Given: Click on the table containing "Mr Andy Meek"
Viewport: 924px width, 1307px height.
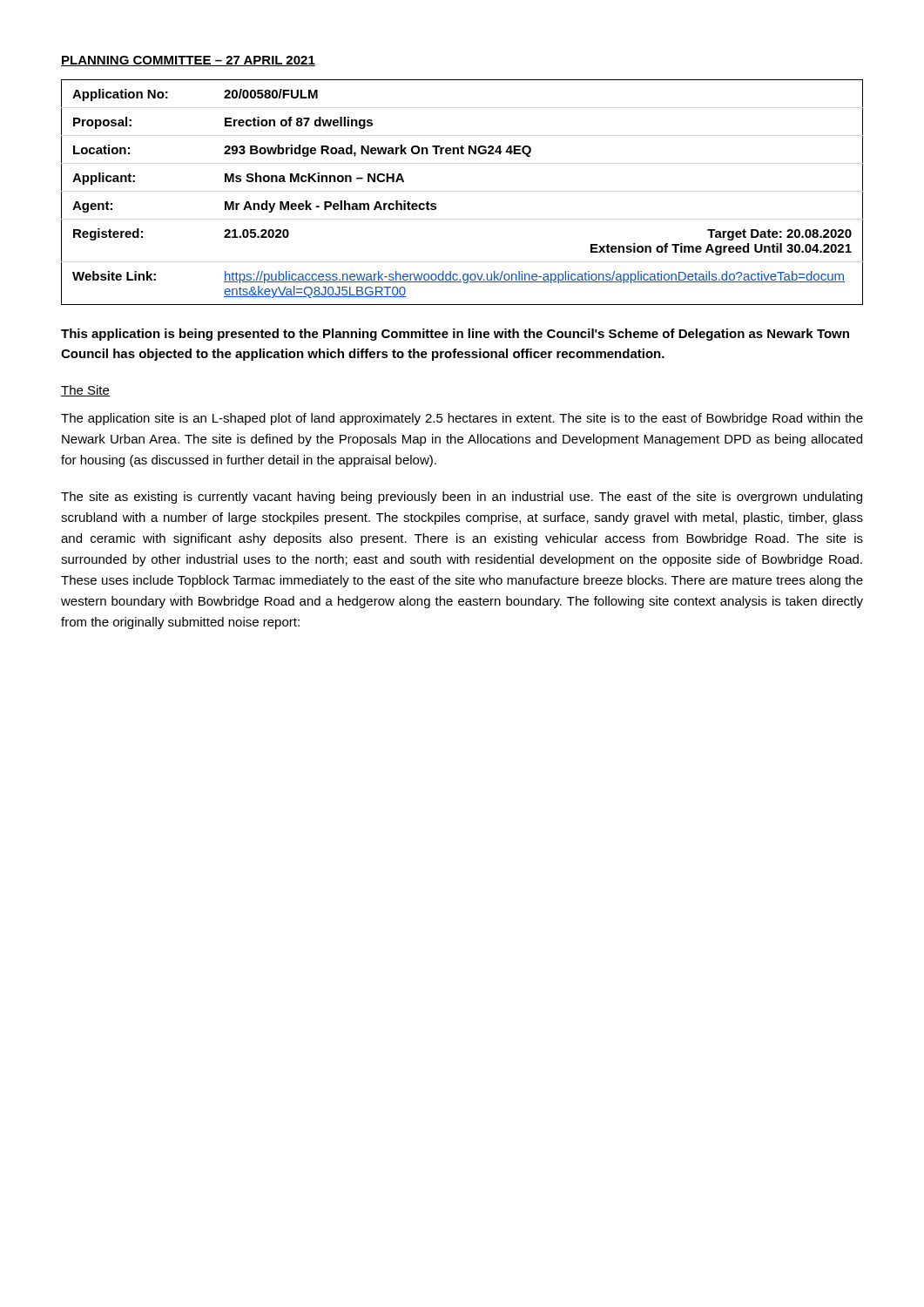Looking at the screenshot, I should 462,192.
